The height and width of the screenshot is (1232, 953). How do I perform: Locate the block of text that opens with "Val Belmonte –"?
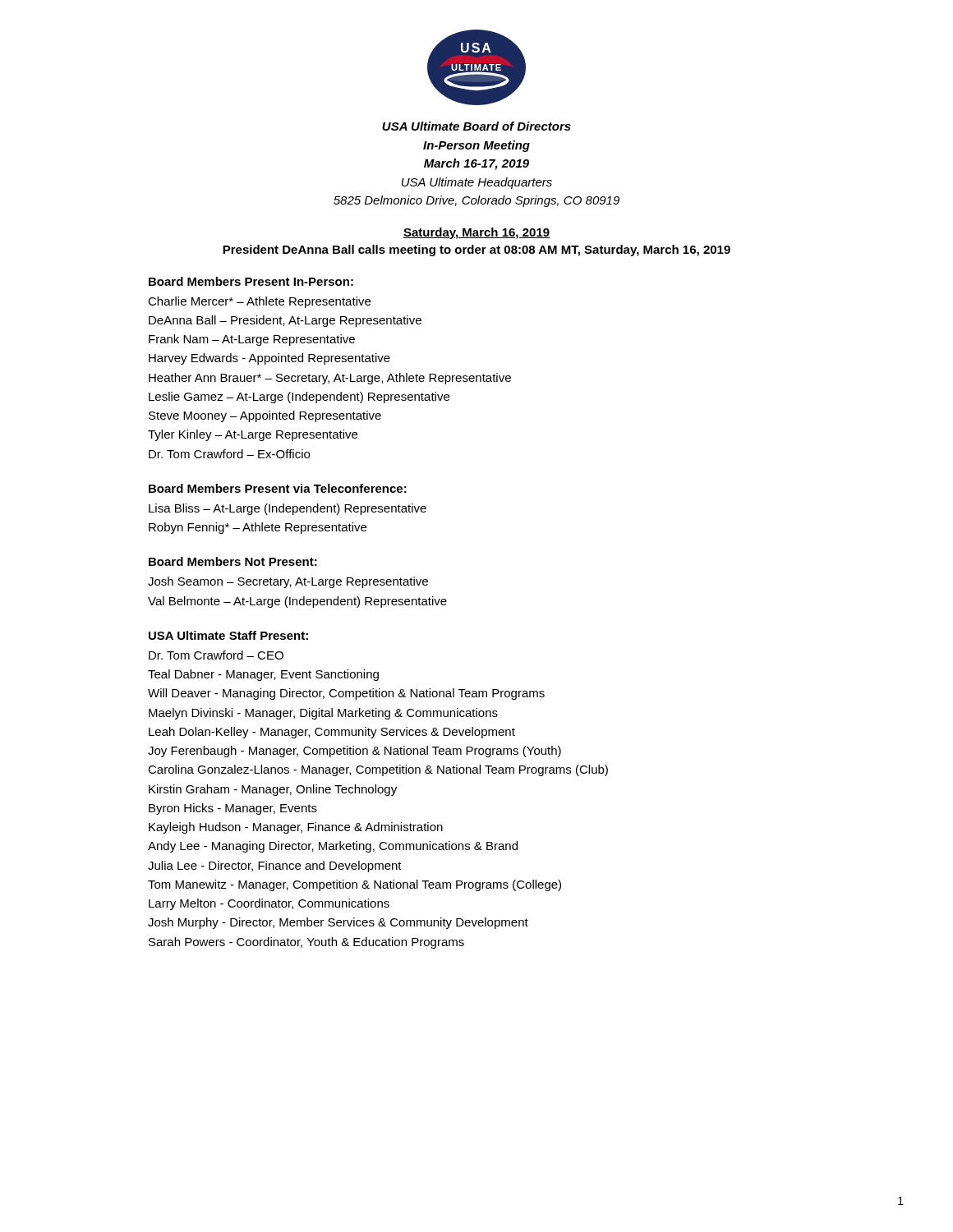pos(297,600)
